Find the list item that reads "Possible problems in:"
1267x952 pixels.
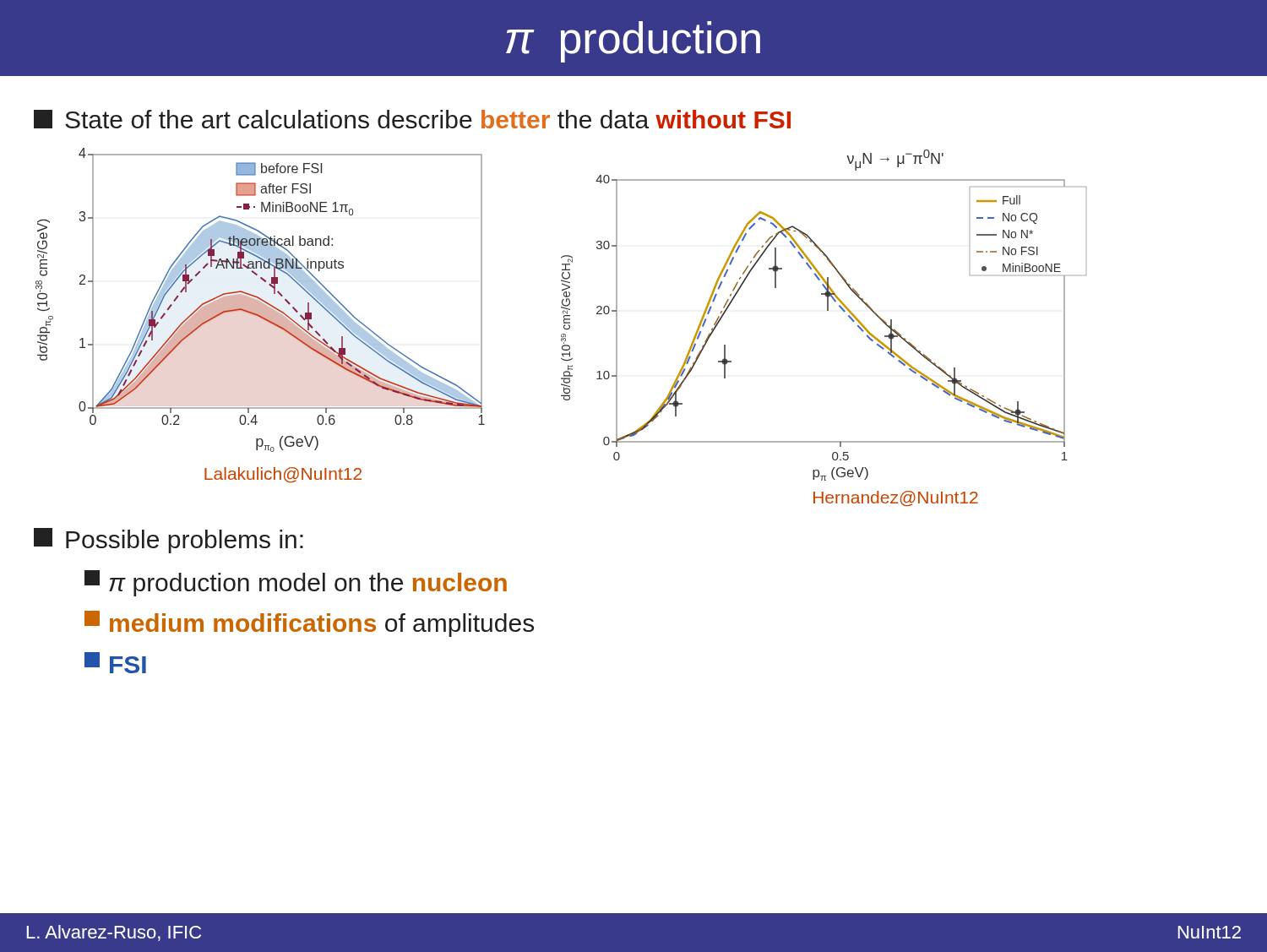169,540
